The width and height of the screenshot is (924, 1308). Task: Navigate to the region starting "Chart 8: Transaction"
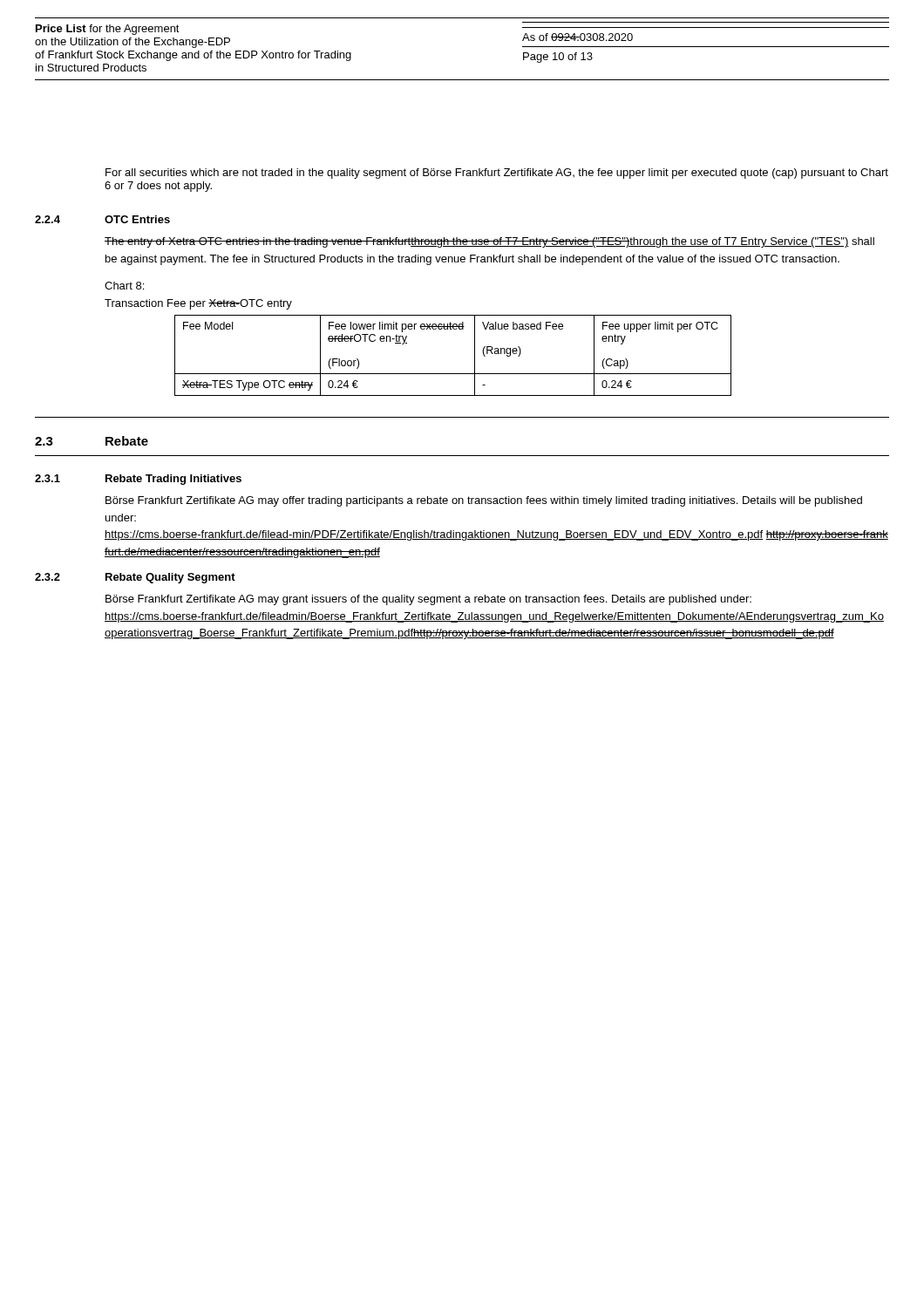coord(198,294)
